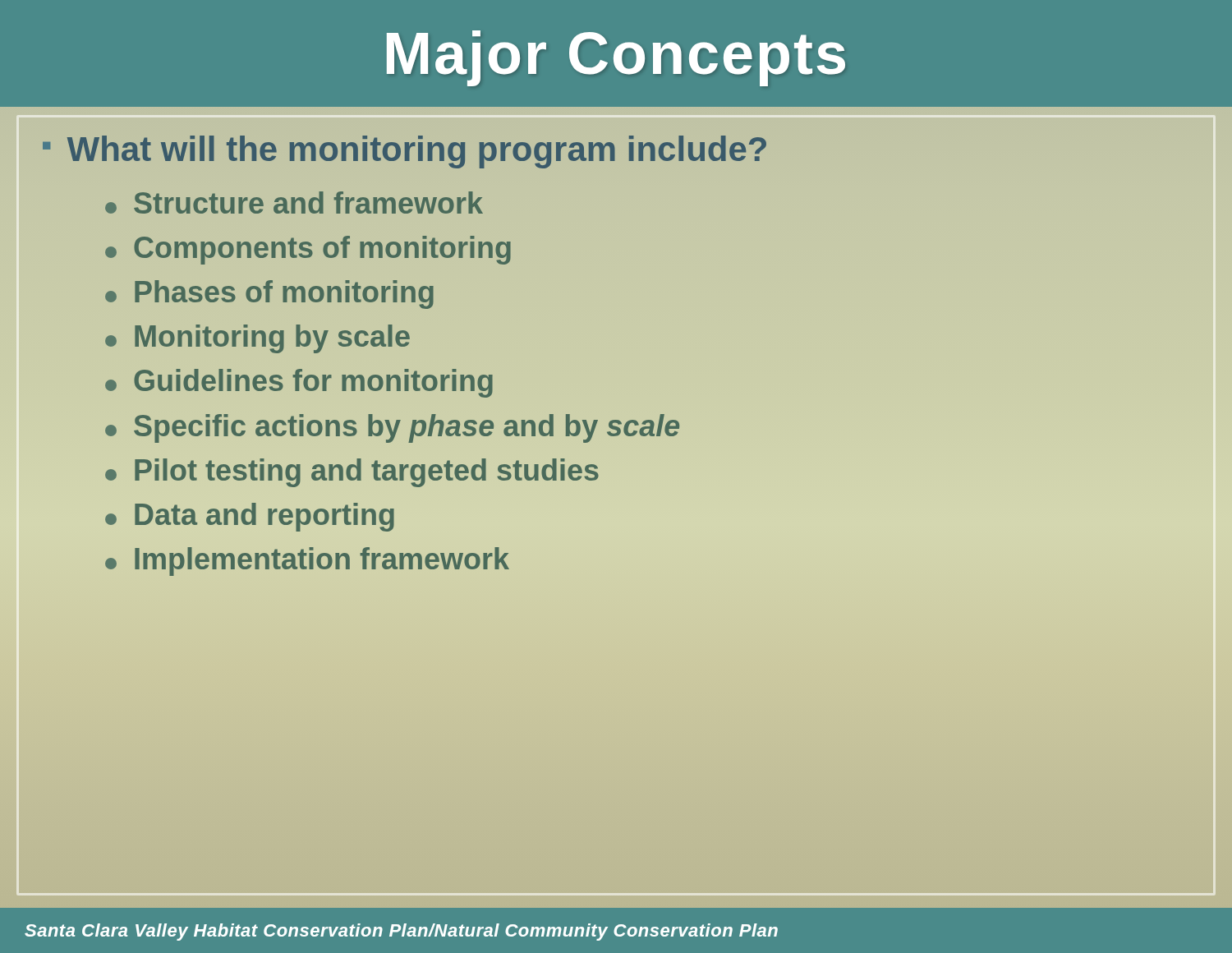Point to "Pilot testing and targeted studies"
The height and width of the screenshot is (953, 1232).
(352, 471)
